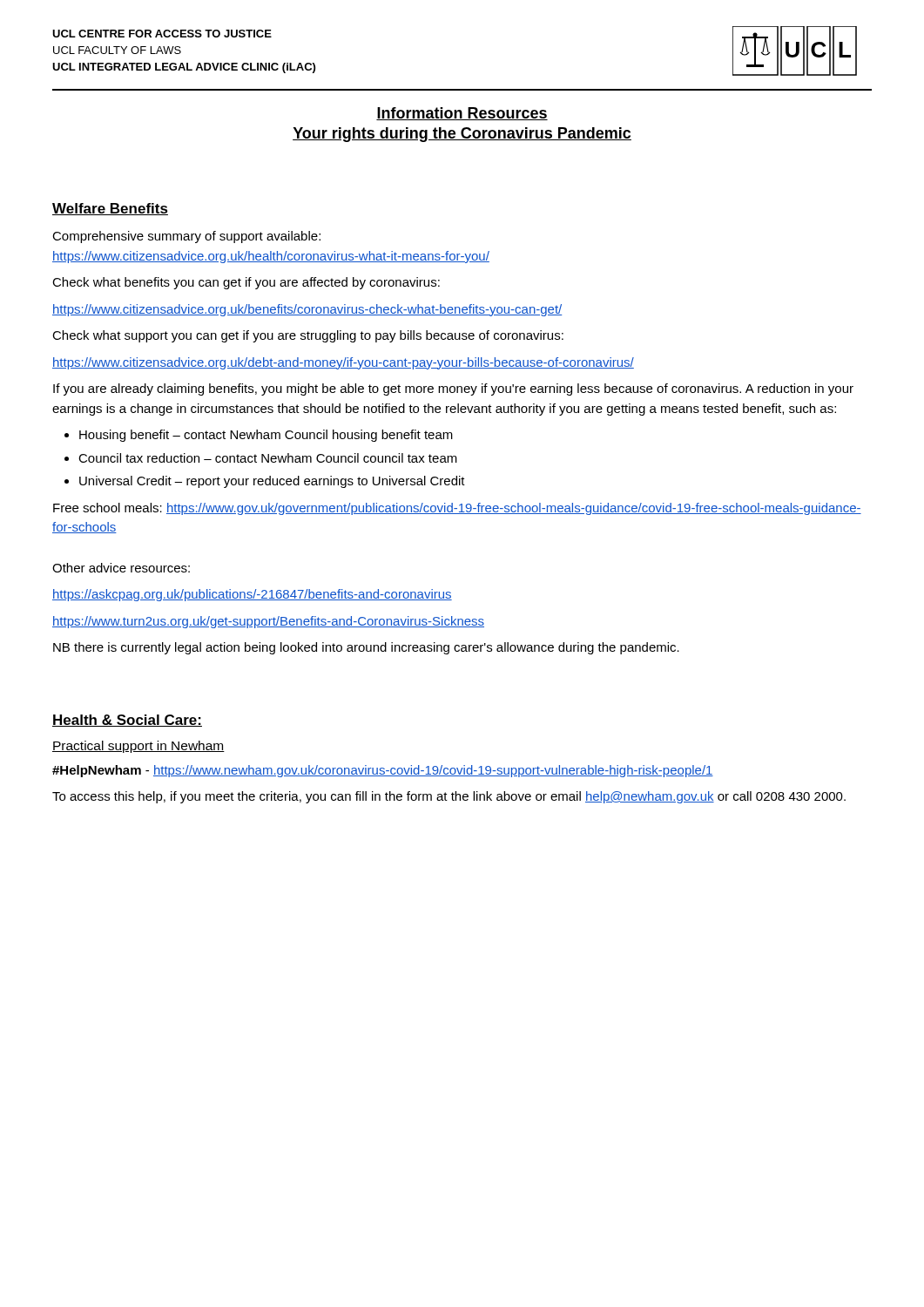Screen dimensions: 1307x924
Task: Find the logo
Action: coord(802,53)
